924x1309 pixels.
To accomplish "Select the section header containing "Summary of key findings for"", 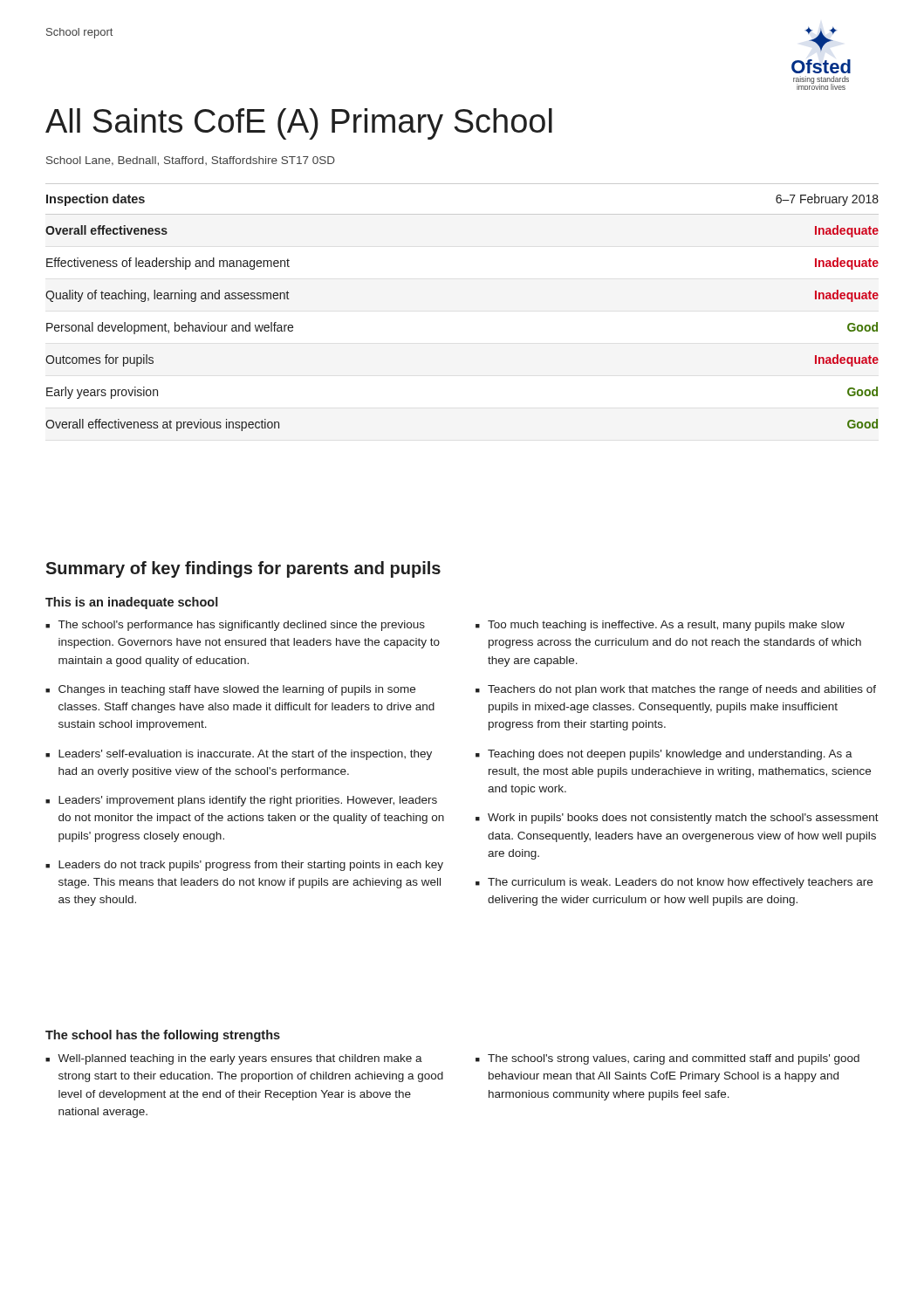I will (243, 569).
